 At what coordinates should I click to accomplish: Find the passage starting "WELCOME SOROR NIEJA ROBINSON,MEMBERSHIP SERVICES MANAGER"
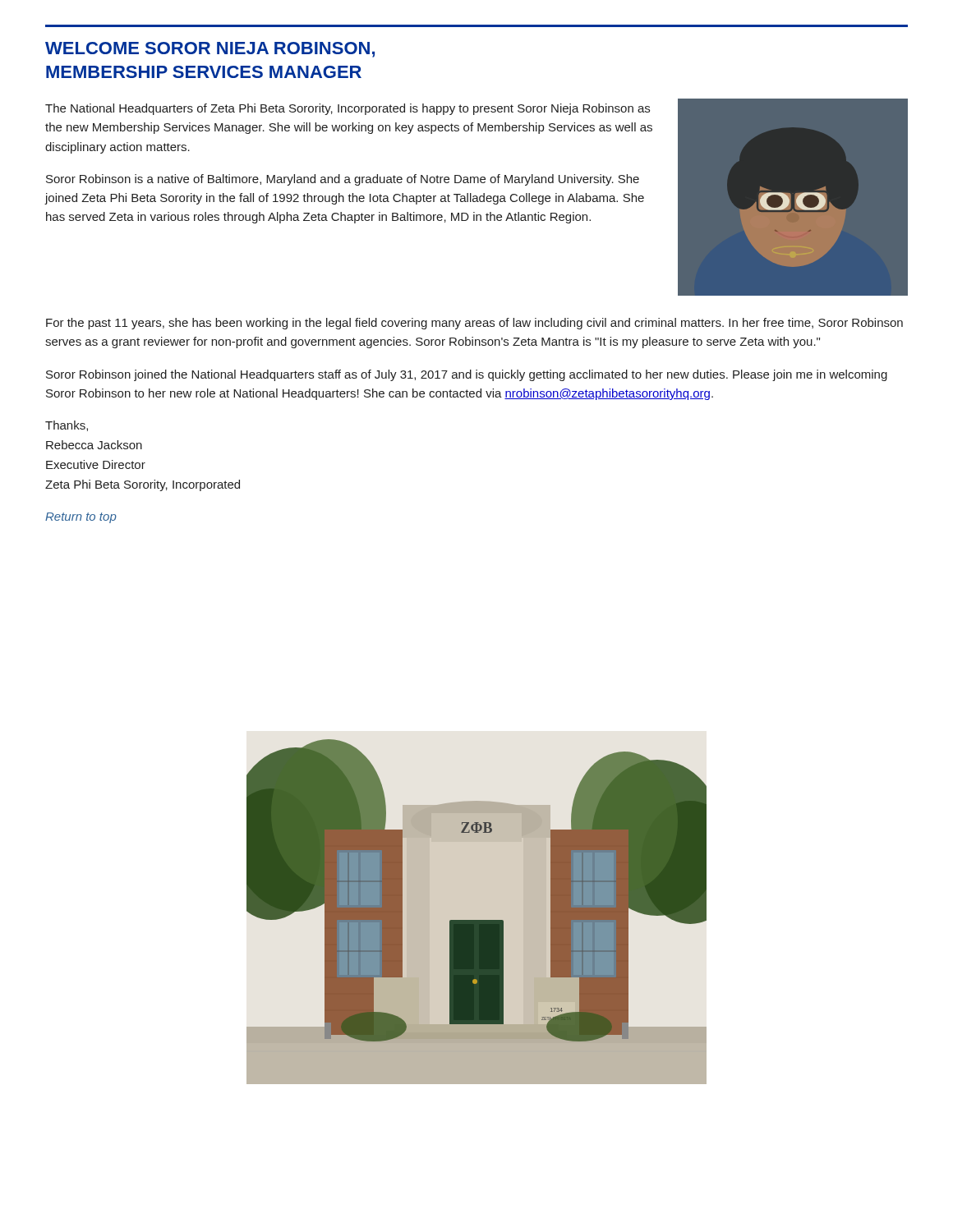tap(210, 50)
